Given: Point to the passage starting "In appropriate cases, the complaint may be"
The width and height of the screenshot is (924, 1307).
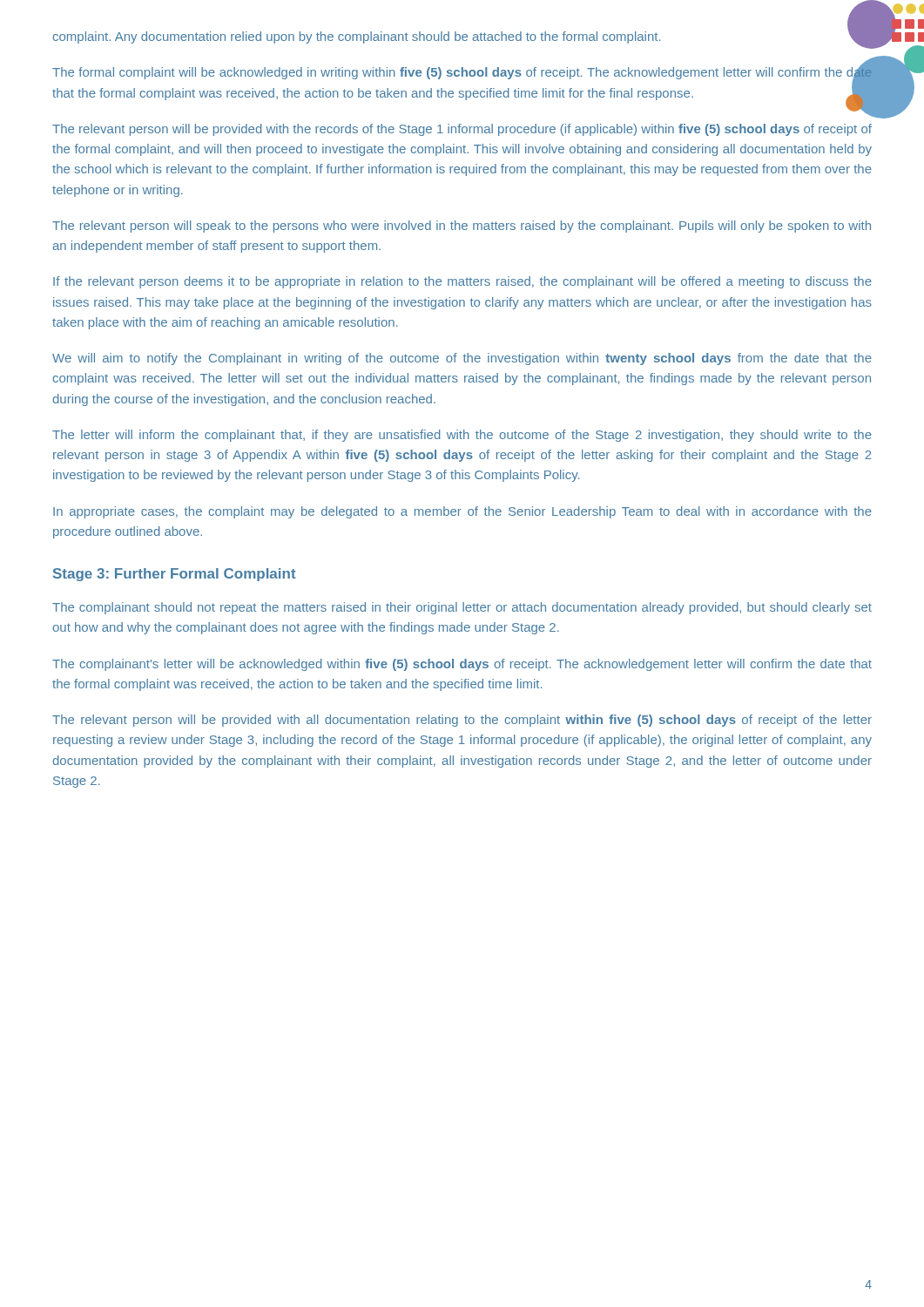Looking at the screenshot, I should click(462, 521).
